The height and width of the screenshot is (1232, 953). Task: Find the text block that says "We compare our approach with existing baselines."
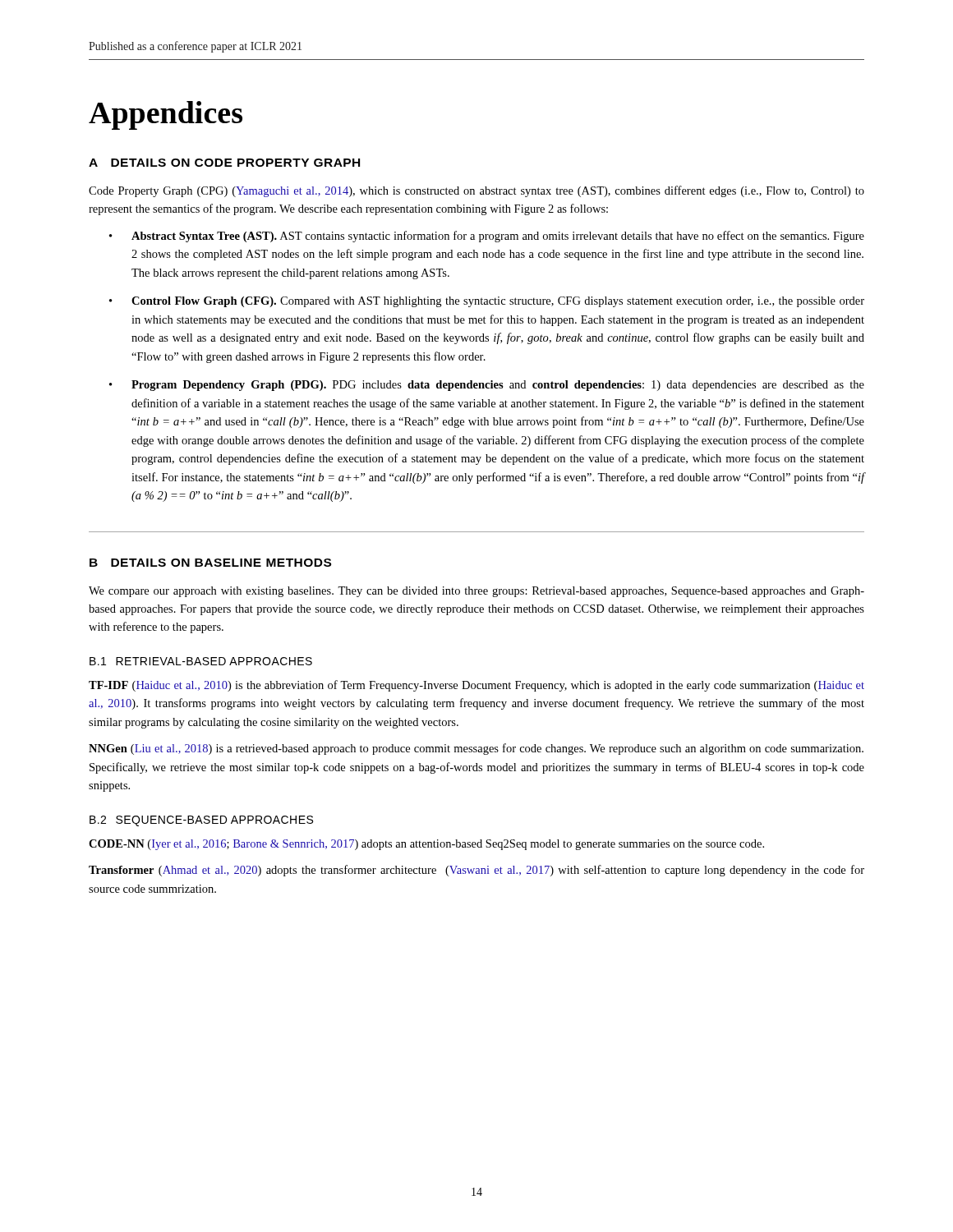click(x=476, y=609)
